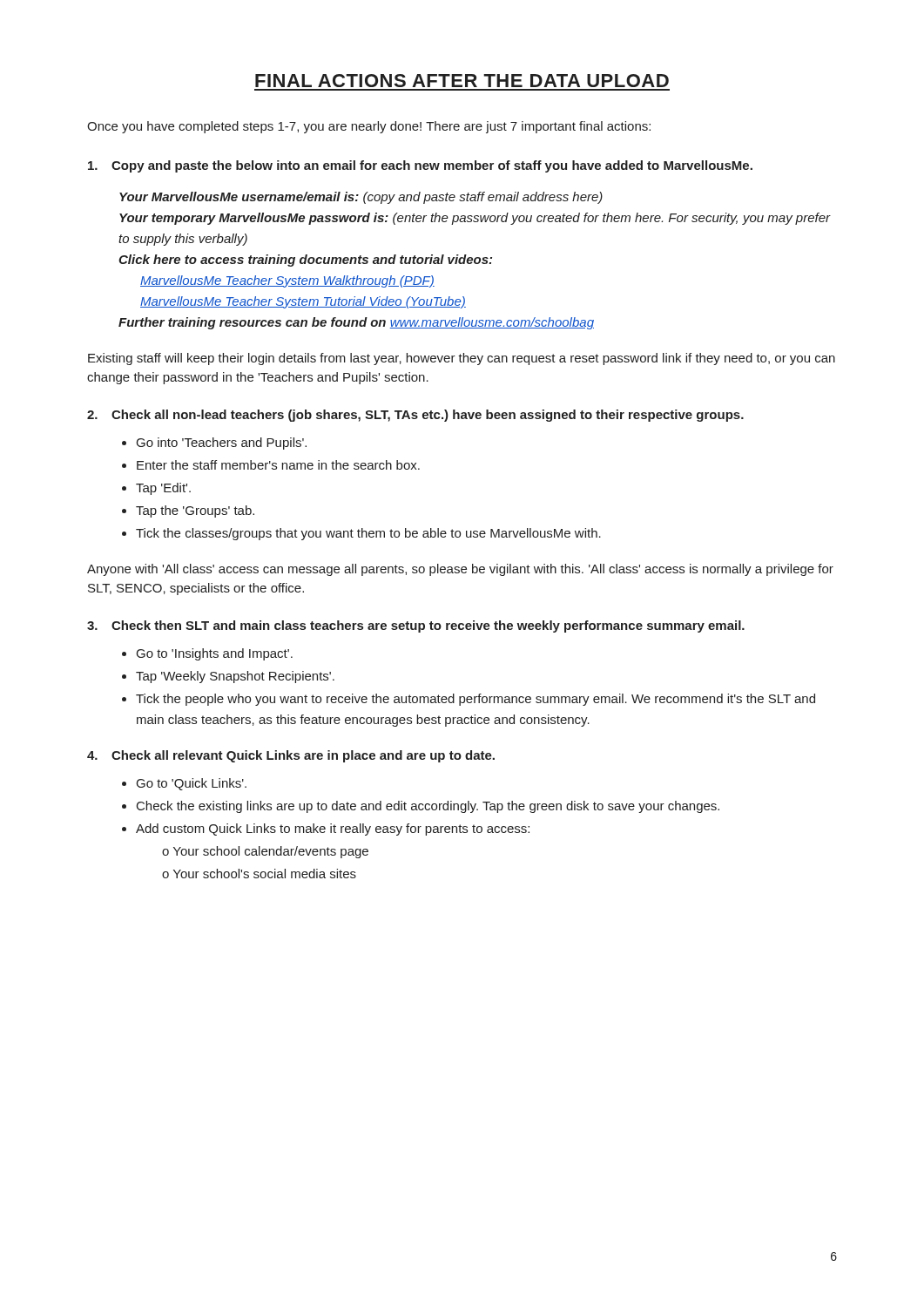This screenshot has width=924, height=1307.
Task: Locate the block starting "Enter the staff member's name in"
Action: click(x=278, y=464)
